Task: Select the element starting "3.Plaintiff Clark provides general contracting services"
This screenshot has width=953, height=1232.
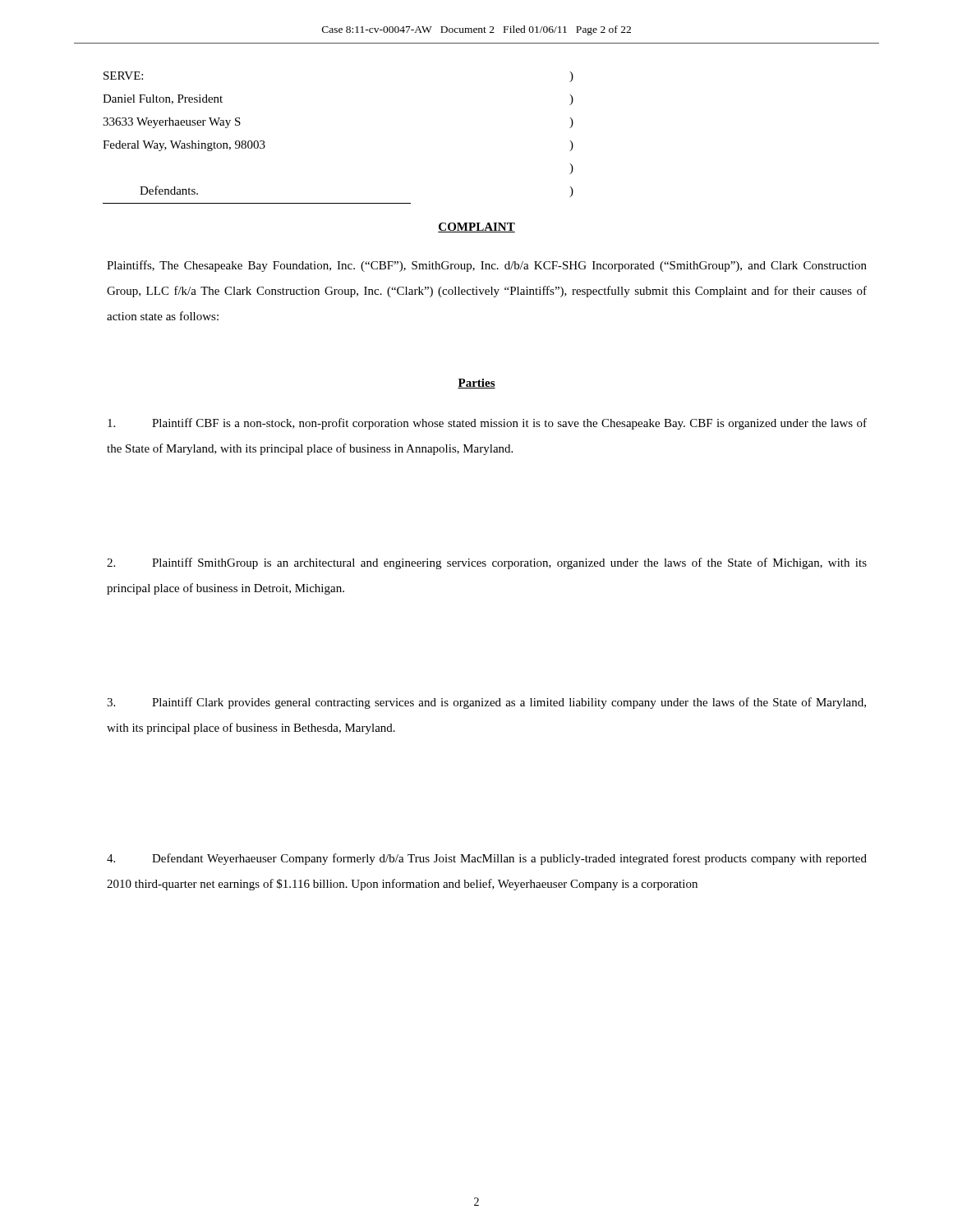Action: 487,712
